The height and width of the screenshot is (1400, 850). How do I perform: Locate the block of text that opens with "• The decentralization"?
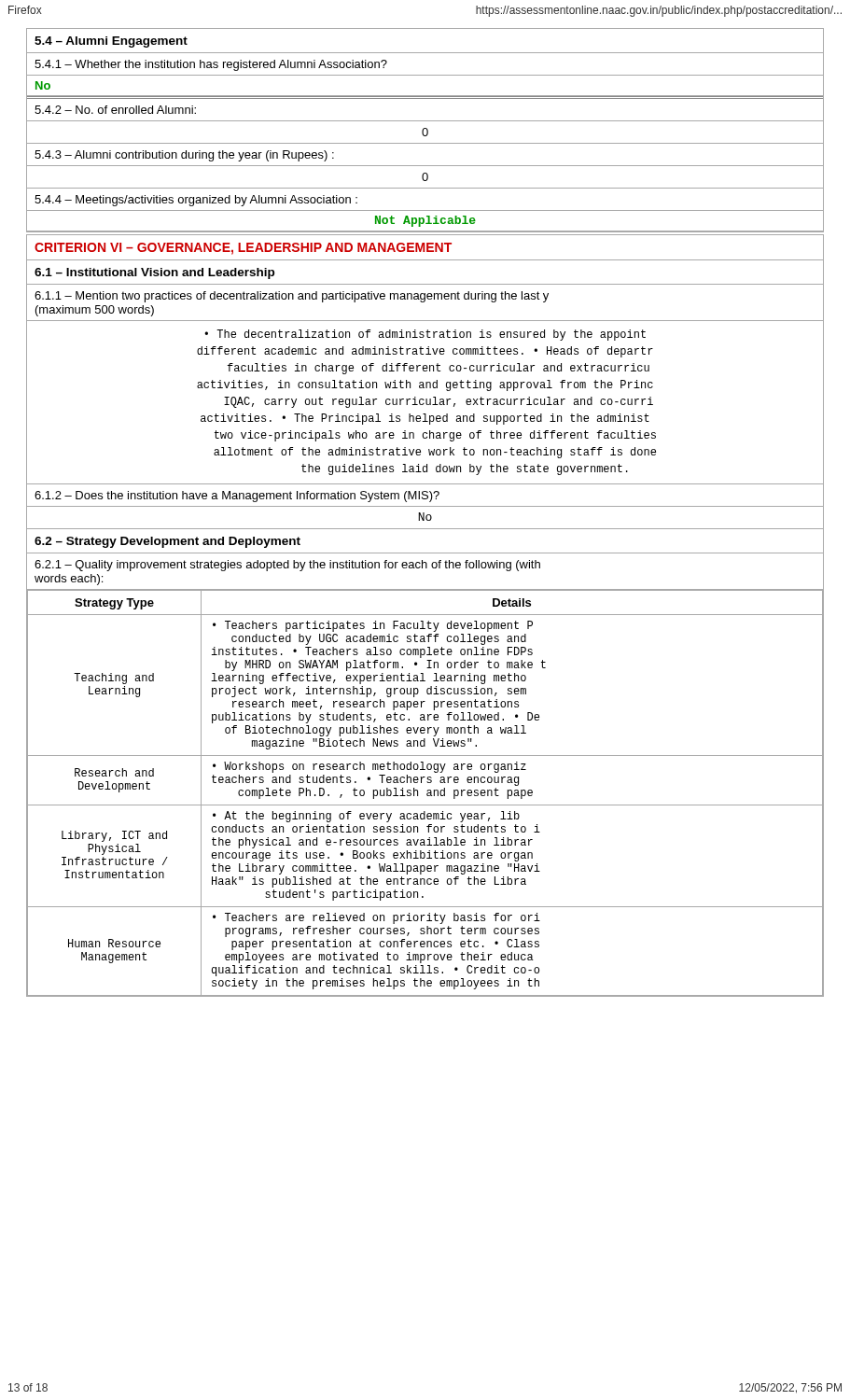(x=425, y=402)
